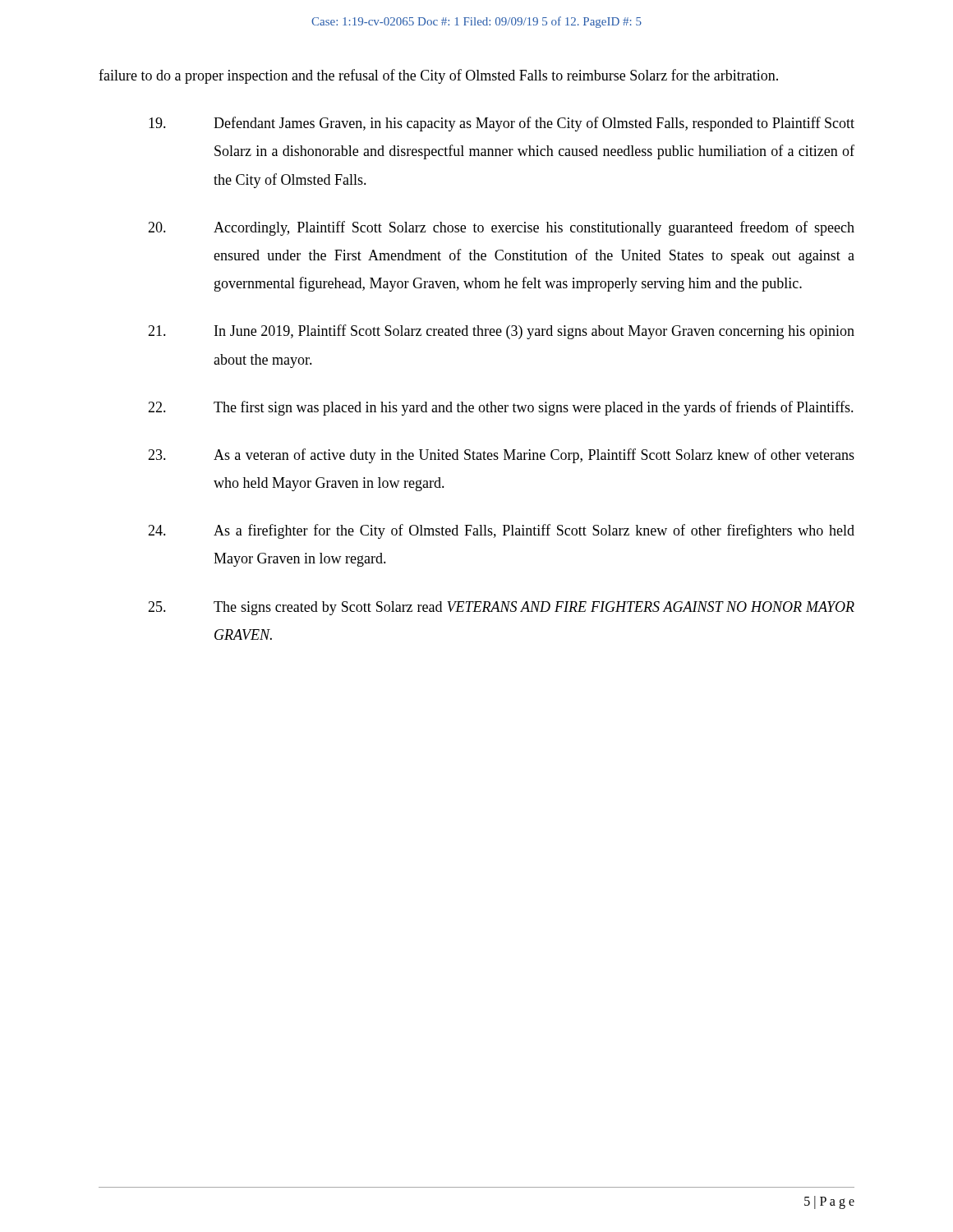Navigate to the block starting "The signs created by"
This screenshot has width=953, height=1232.
[x=476, y=621]
